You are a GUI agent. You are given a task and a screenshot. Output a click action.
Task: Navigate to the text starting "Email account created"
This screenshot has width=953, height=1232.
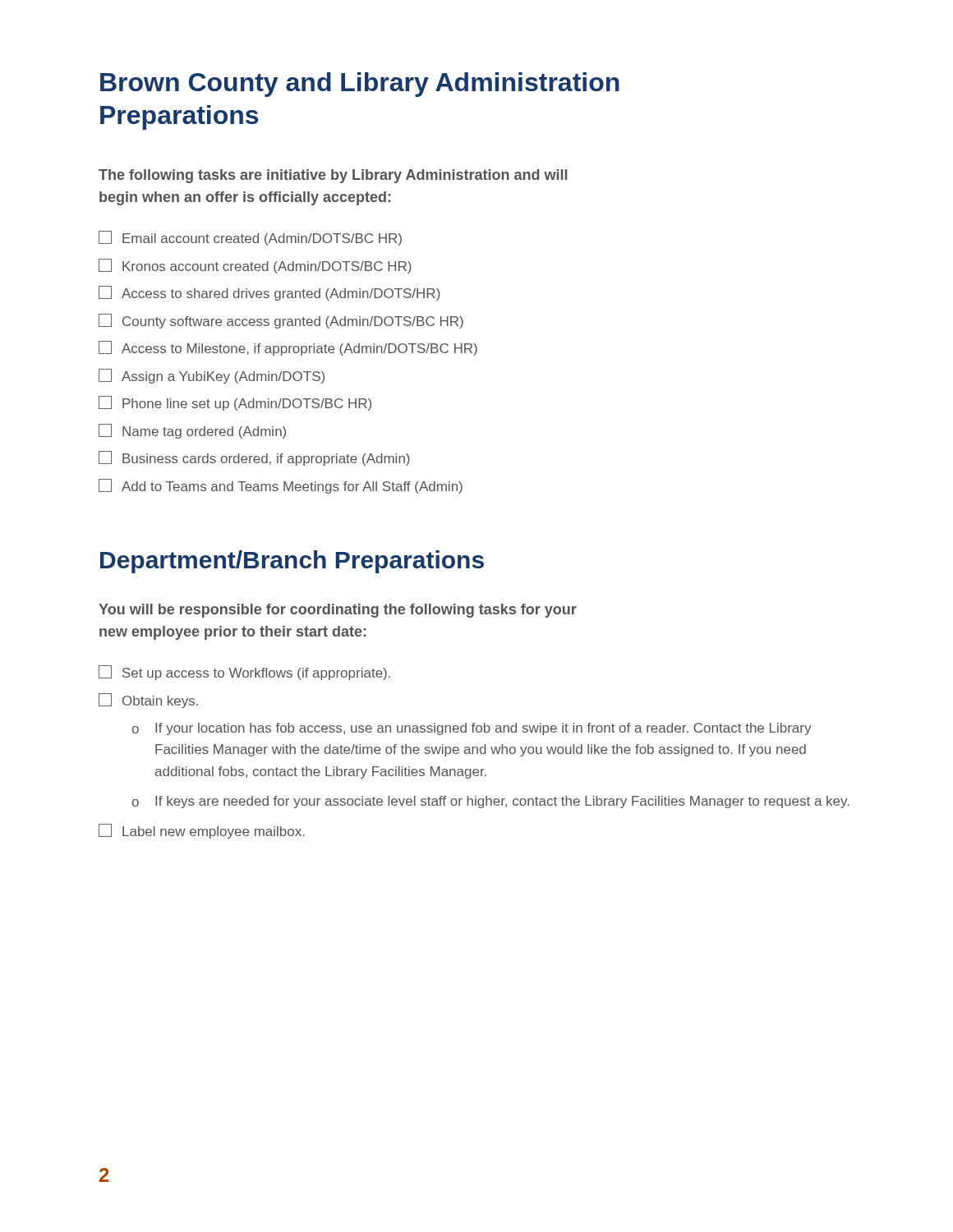pos(251,239)
